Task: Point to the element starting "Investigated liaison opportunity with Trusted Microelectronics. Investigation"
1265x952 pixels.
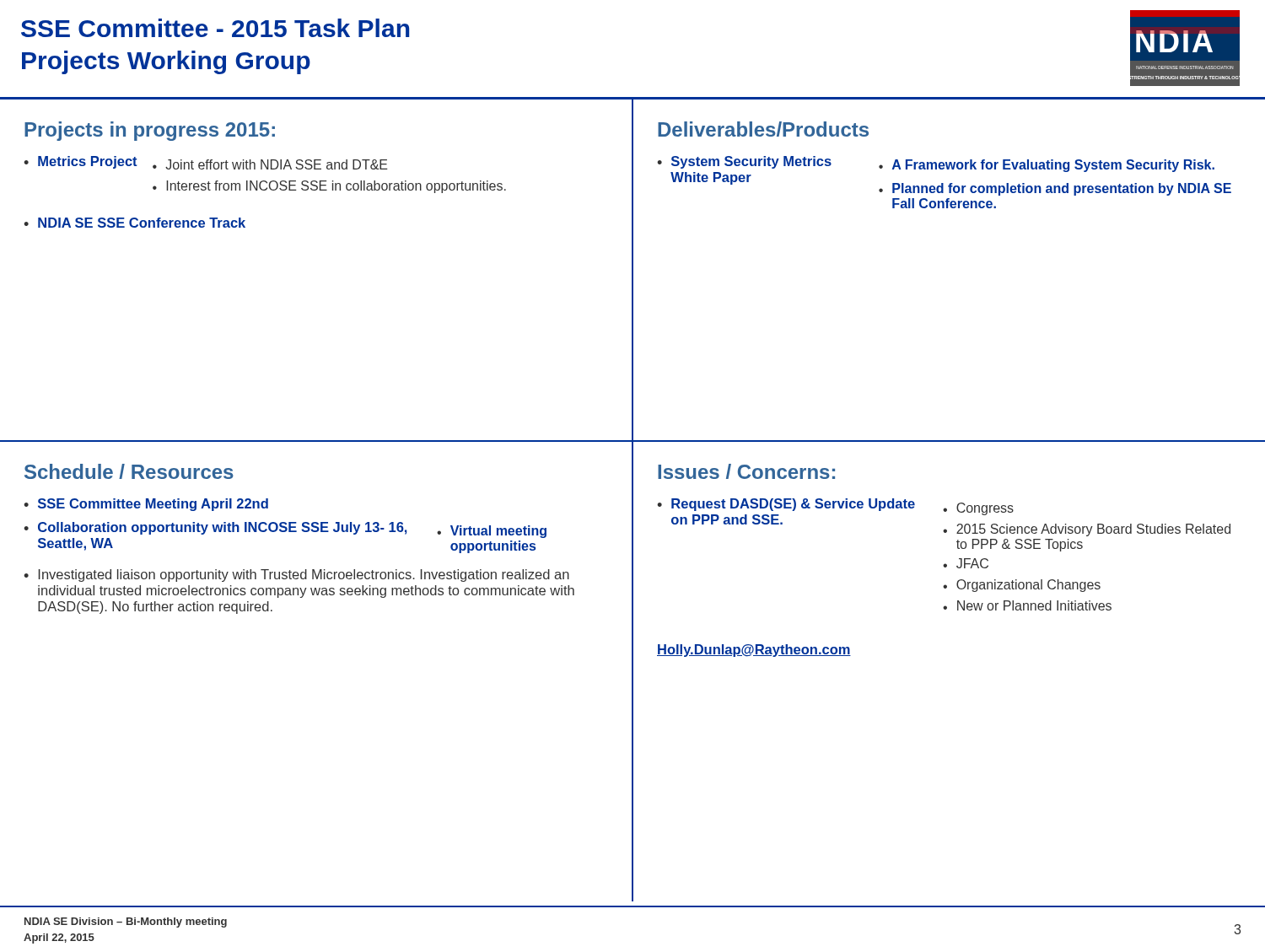Action: (323, 591)
